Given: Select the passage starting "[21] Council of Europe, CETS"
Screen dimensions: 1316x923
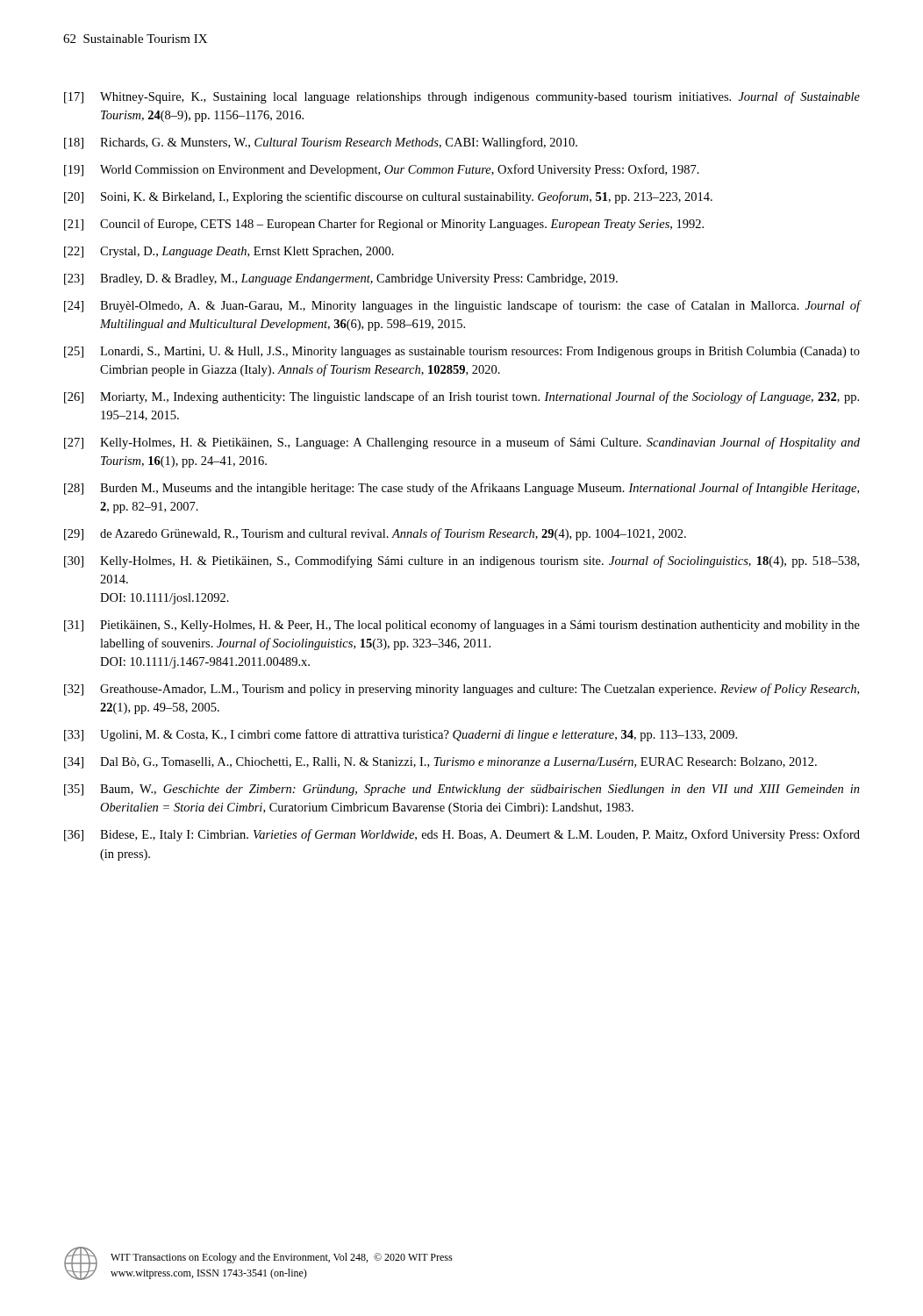Looking at the screenshot, I should tap(462, 224).
